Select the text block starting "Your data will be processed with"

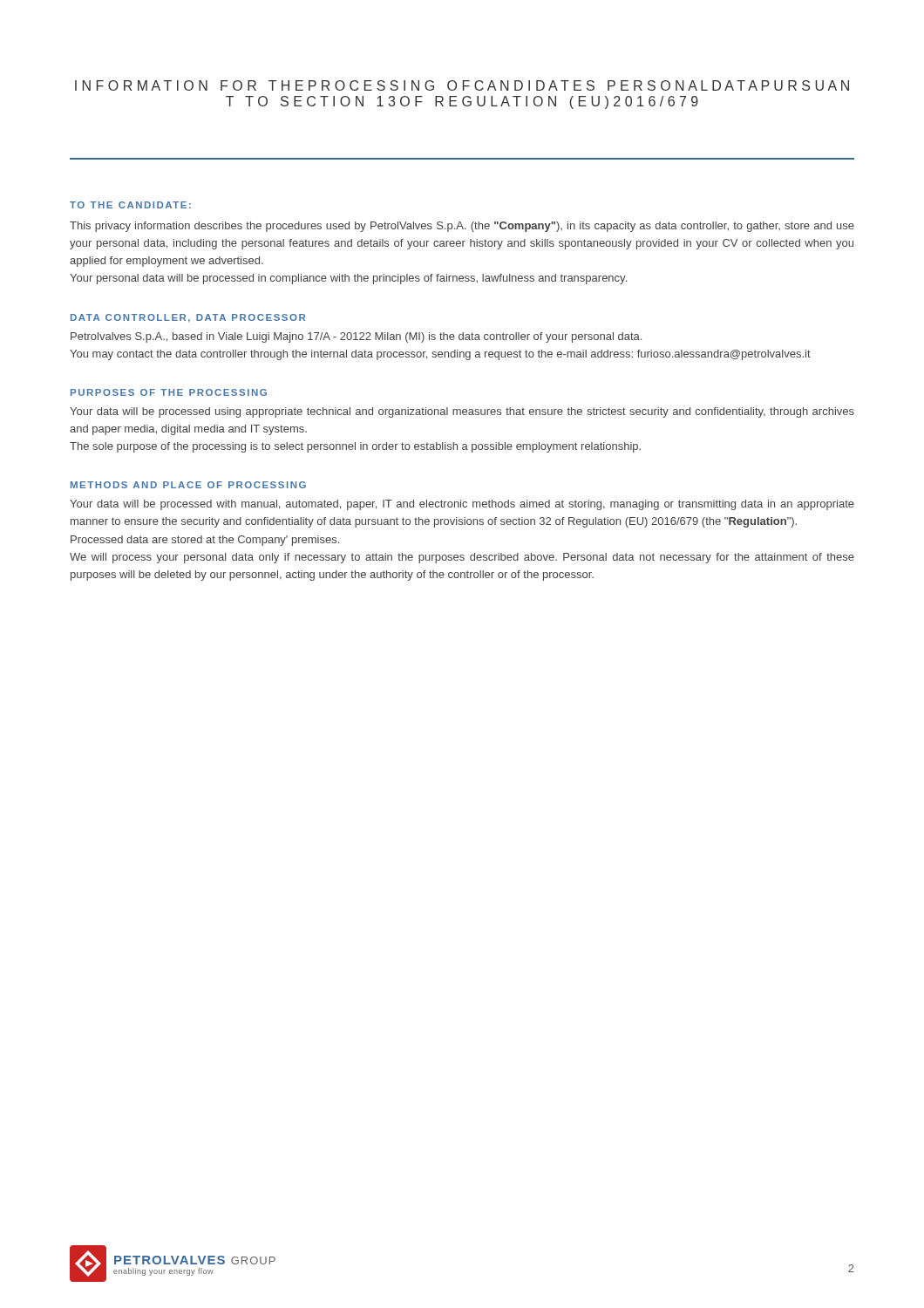(x=462, y=505)
